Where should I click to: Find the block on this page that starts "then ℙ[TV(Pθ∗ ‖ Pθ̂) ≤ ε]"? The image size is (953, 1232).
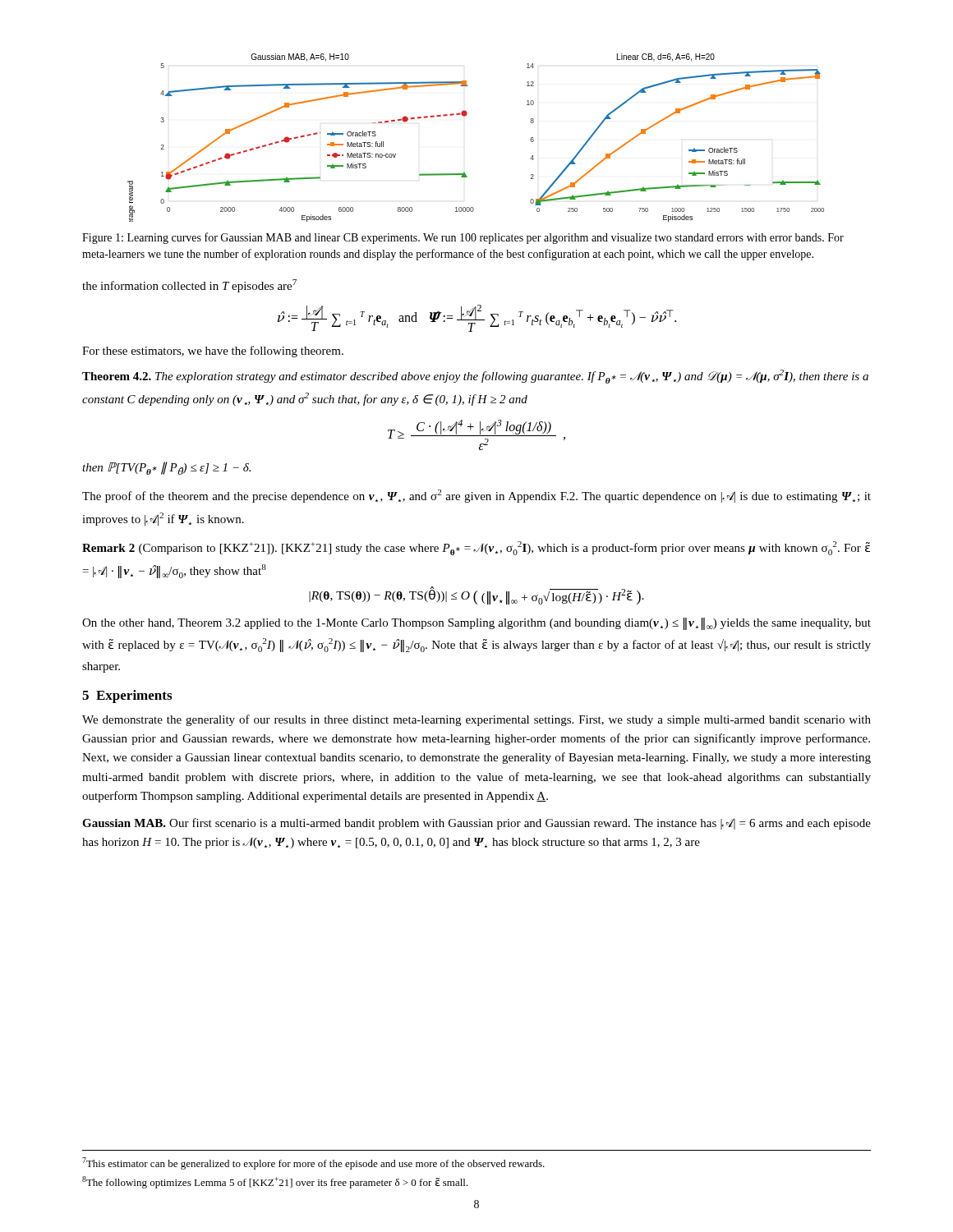(167, 469)
